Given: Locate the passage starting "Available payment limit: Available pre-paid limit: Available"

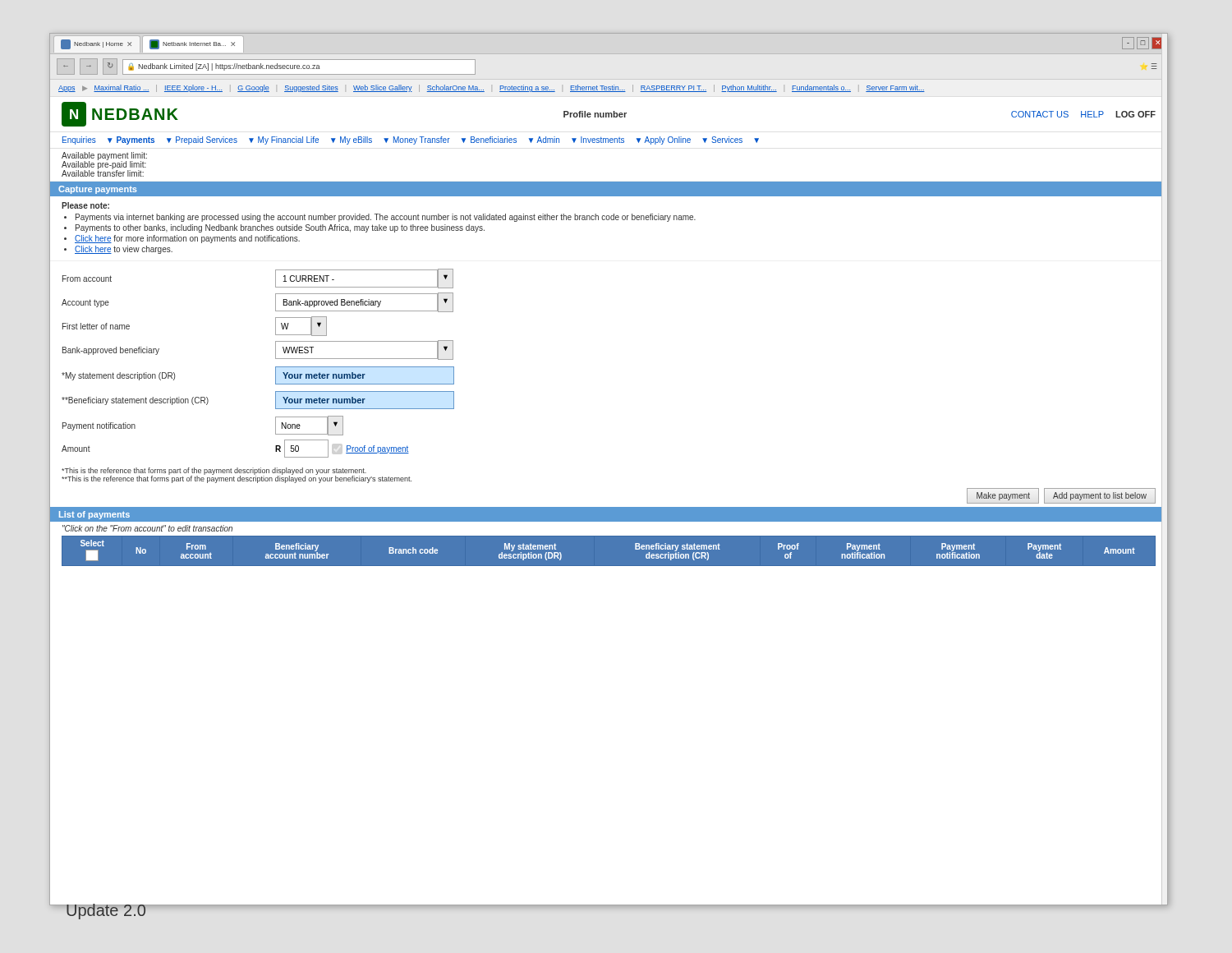Looking at the screenshot, I should tap(104, 164).
